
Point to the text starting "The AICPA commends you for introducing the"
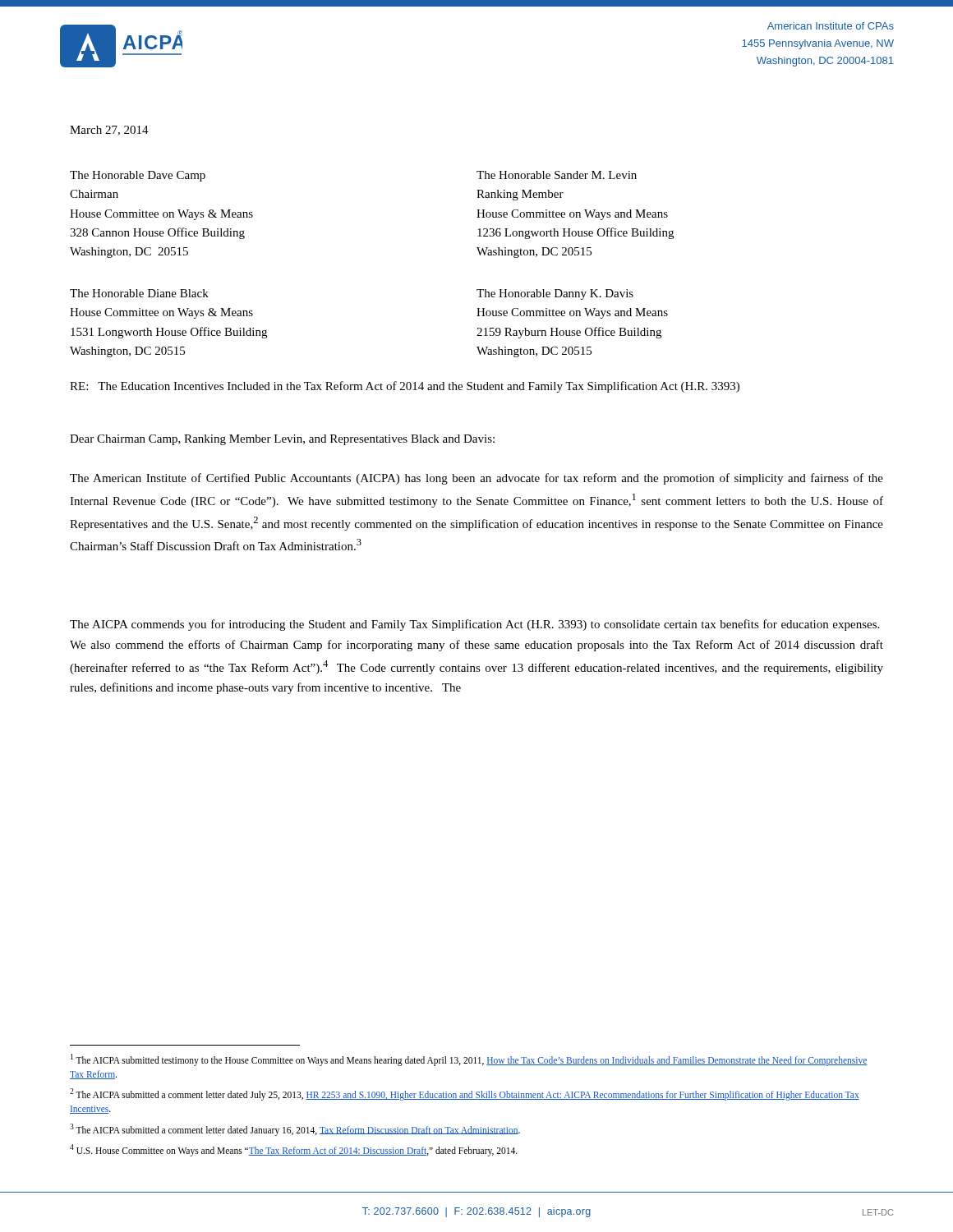pos(476,656)
